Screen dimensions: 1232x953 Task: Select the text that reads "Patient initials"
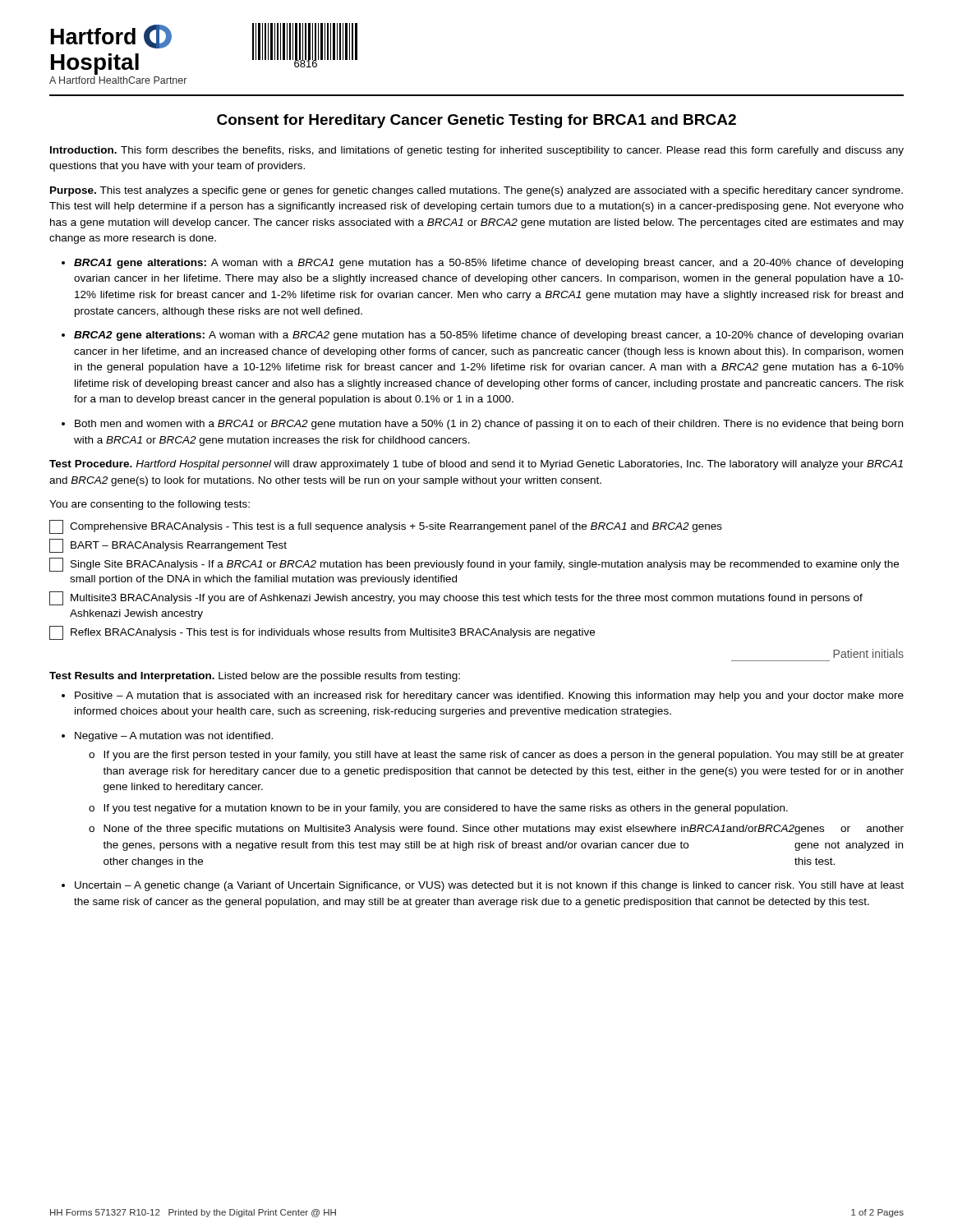point(817,654)
